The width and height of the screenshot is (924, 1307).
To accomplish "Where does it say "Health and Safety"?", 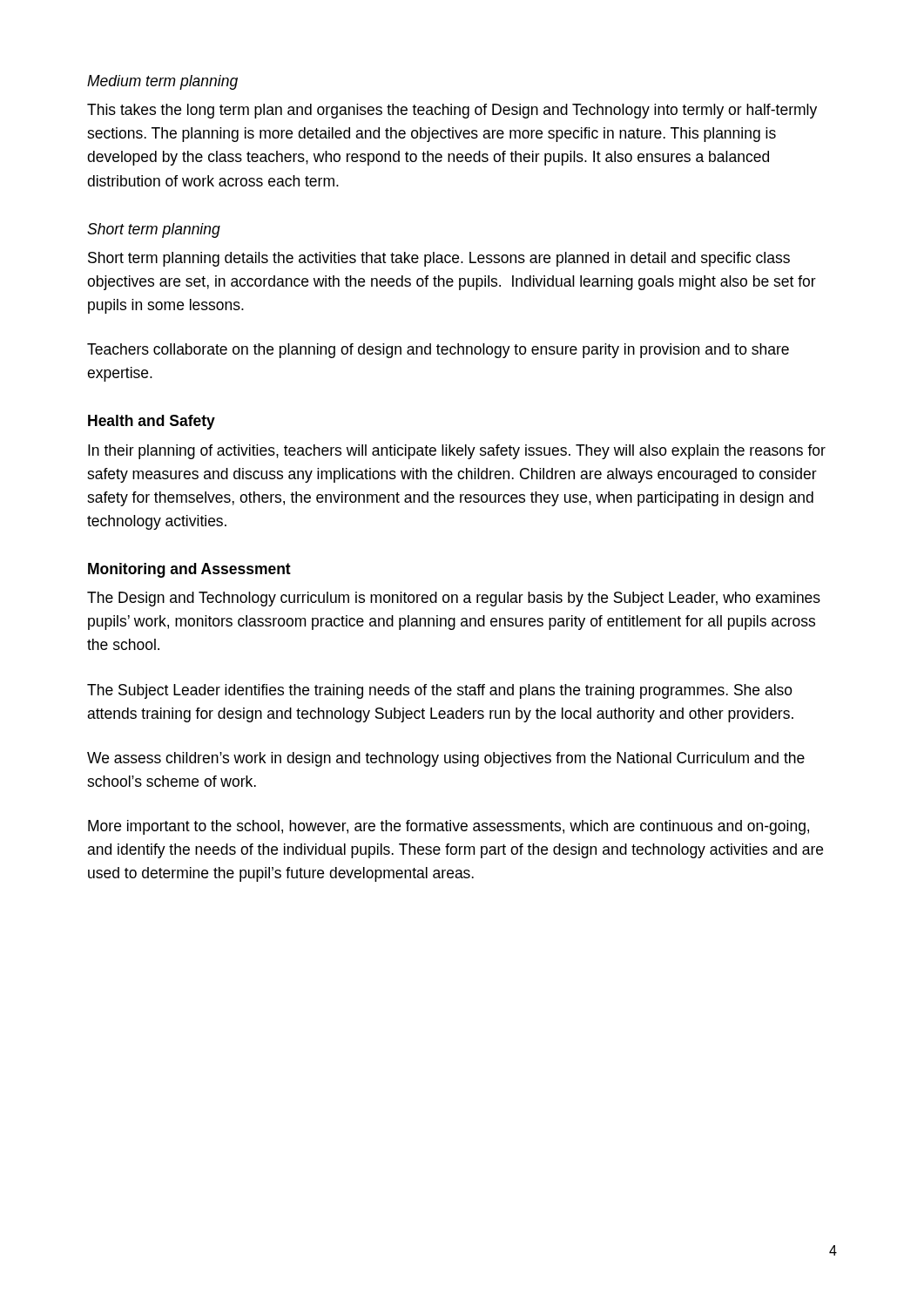I will (x=151, y=421).
